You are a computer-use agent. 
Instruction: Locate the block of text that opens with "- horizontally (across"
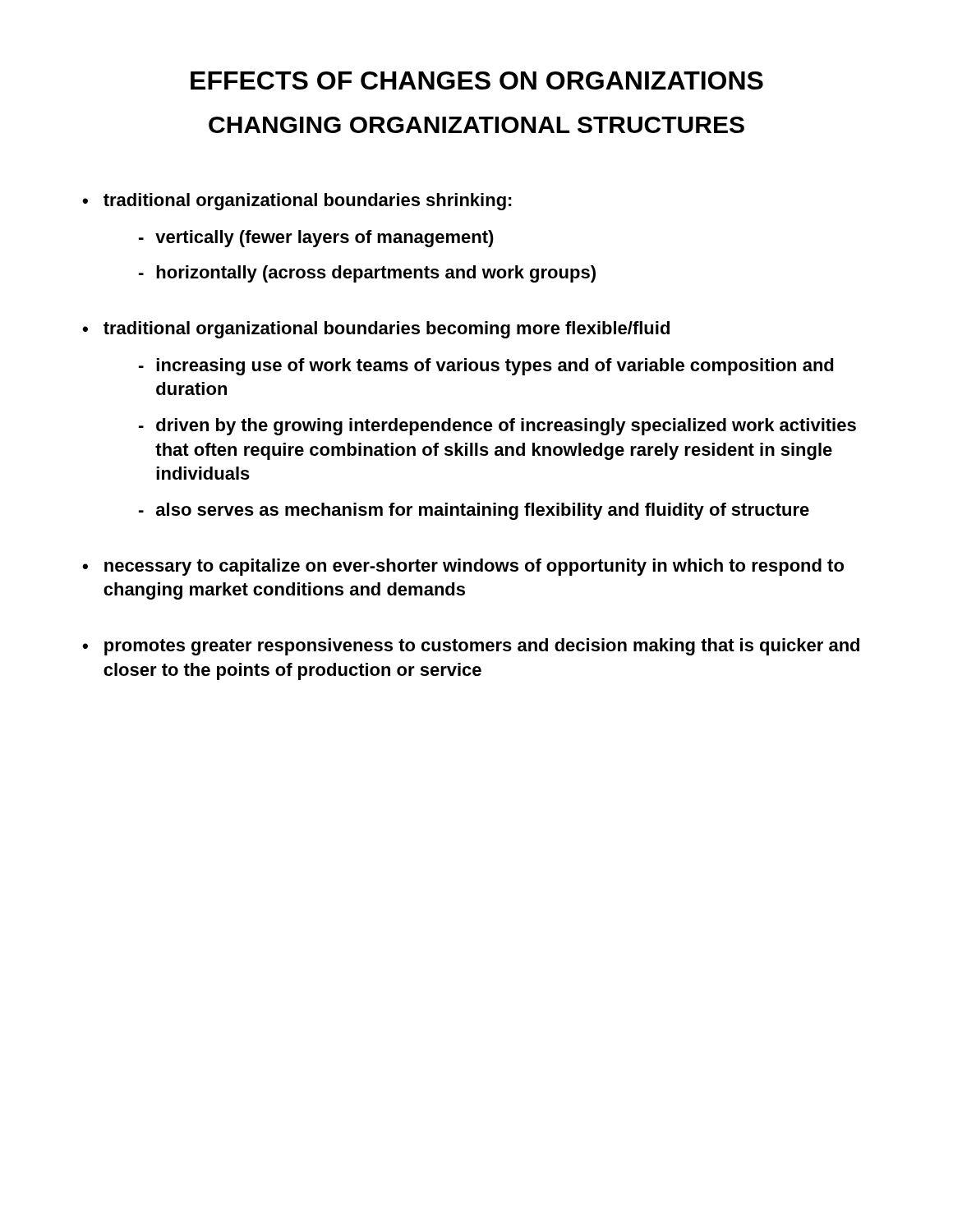367,273
